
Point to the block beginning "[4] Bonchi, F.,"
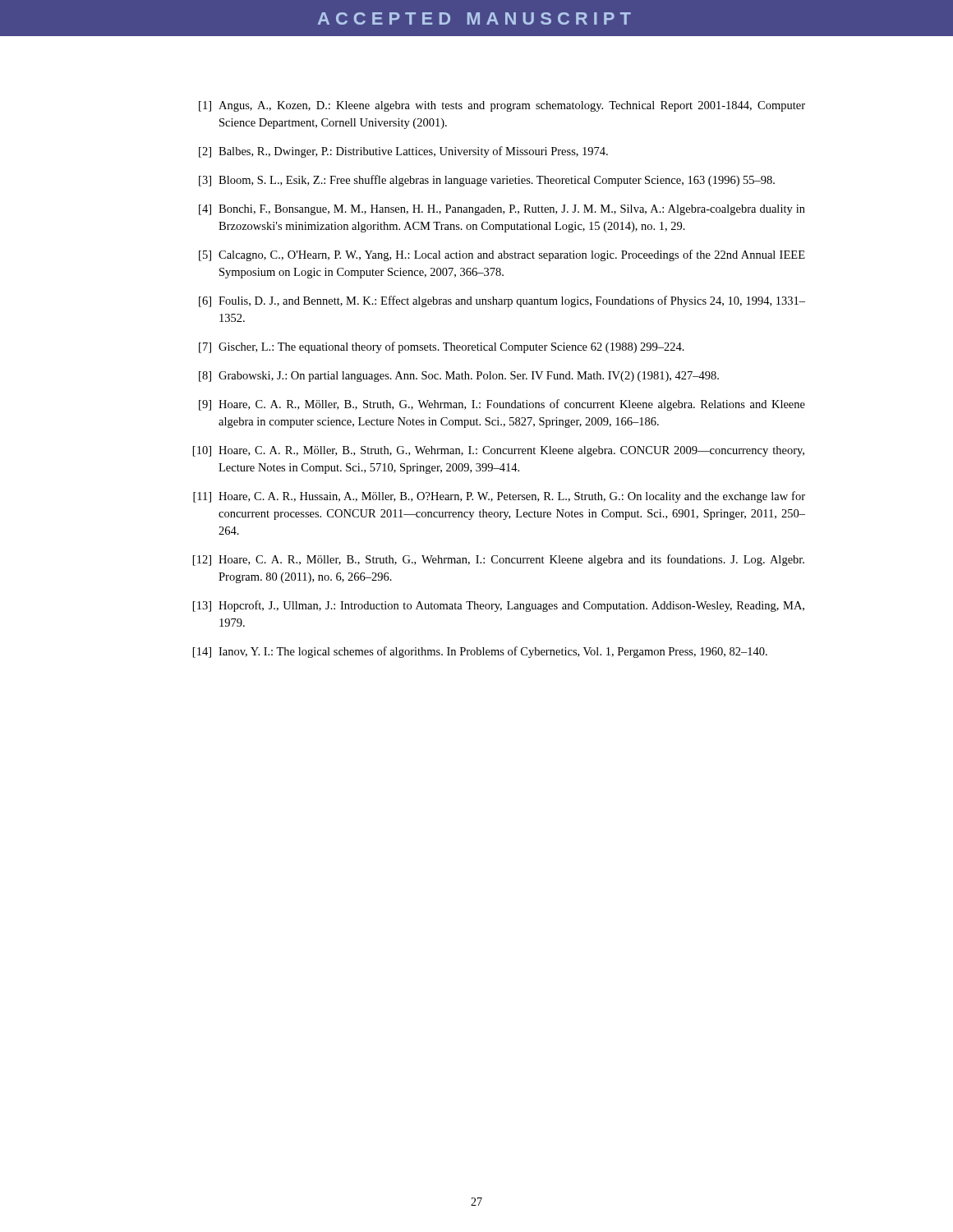pyautogui.click(x=493, y=218)
